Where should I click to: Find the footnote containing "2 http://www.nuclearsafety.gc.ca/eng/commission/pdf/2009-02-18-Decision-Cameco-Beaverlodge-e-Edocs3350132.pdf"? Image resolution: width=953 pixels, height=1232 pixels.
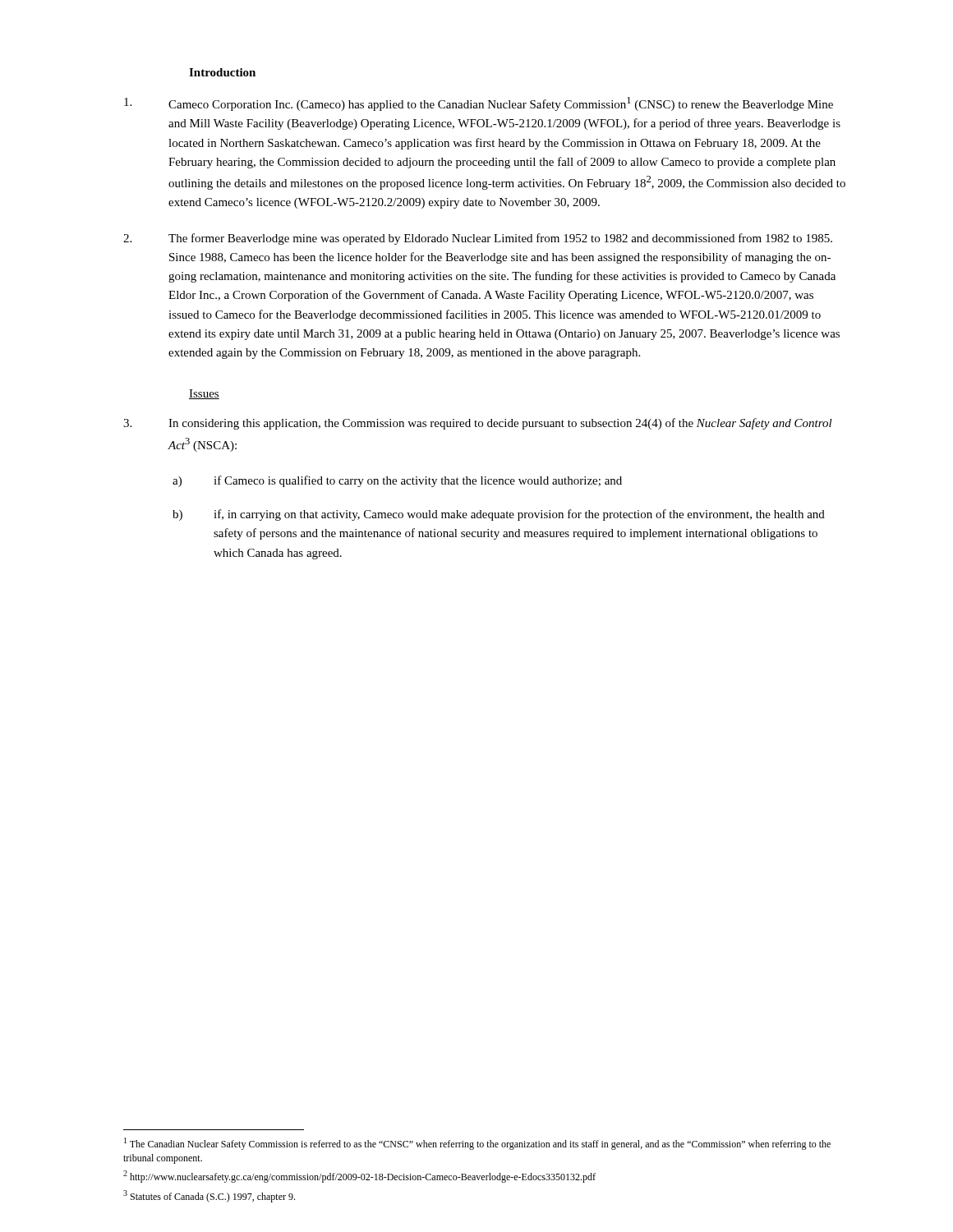[x=359, y=1176]
